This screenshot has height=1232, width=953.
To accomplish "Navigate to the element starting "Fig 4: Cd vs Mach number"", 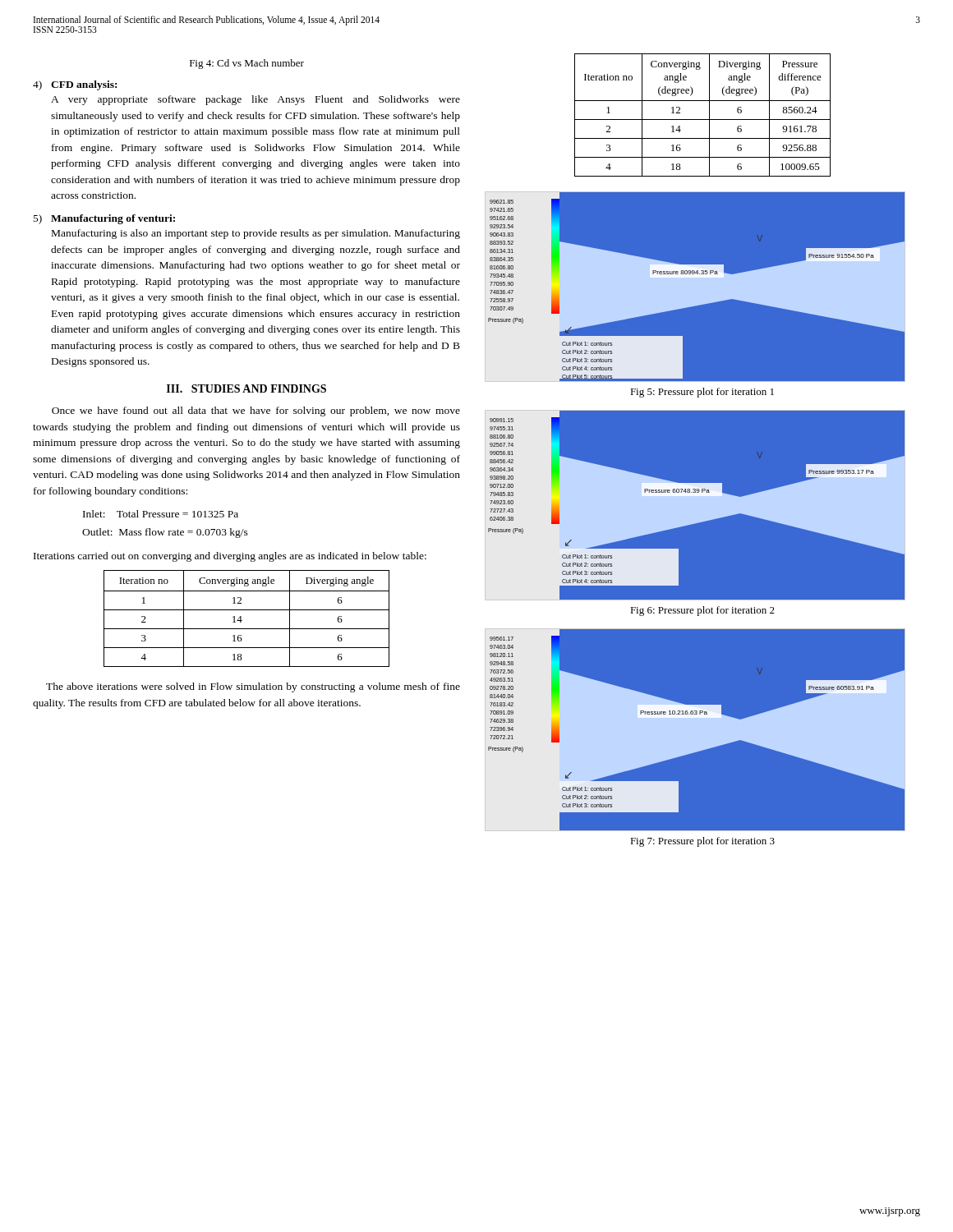I will (246, 63).
